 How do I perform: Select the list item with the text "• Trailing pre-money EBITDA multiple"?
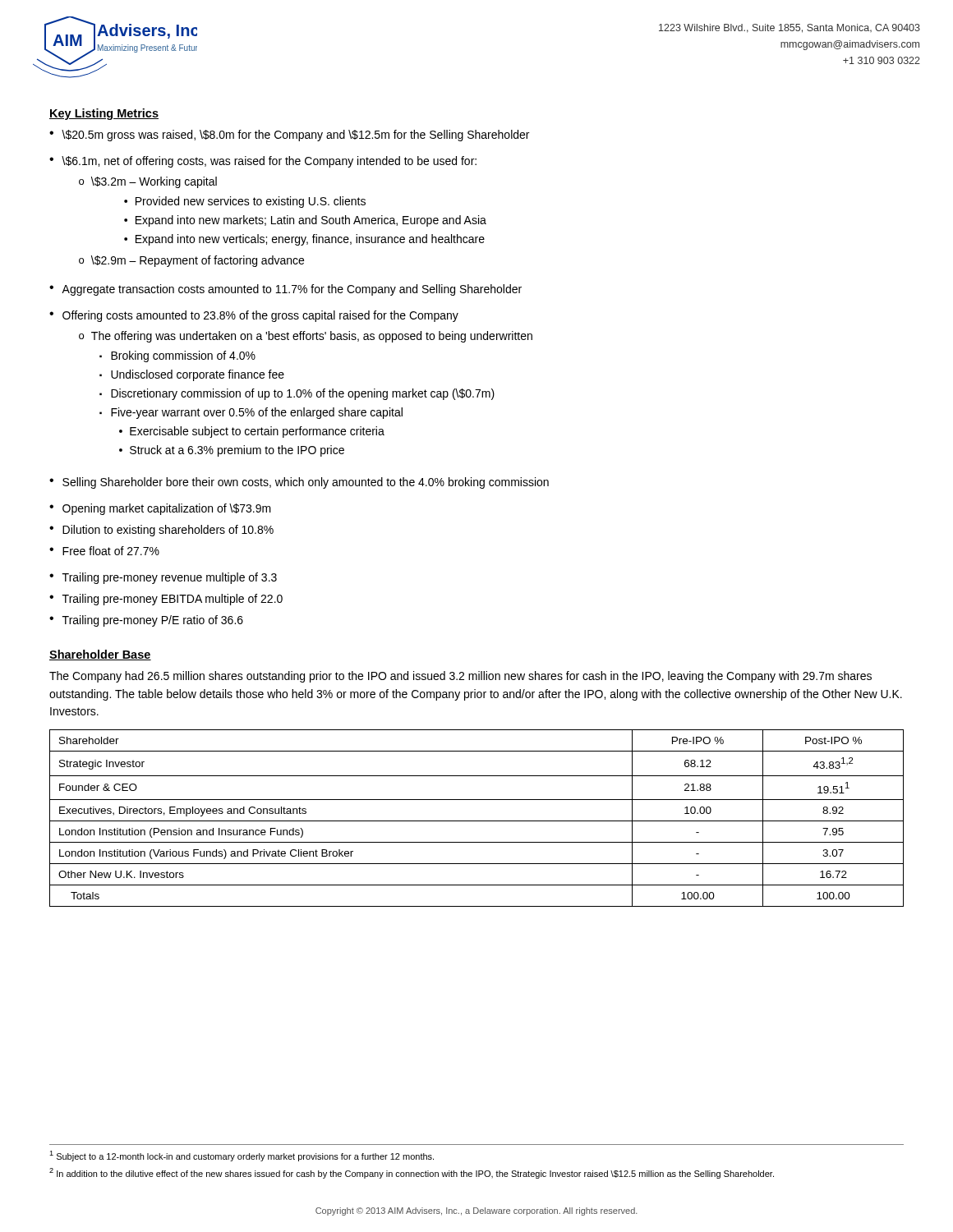pyautogui.click(x=166, y=600)
